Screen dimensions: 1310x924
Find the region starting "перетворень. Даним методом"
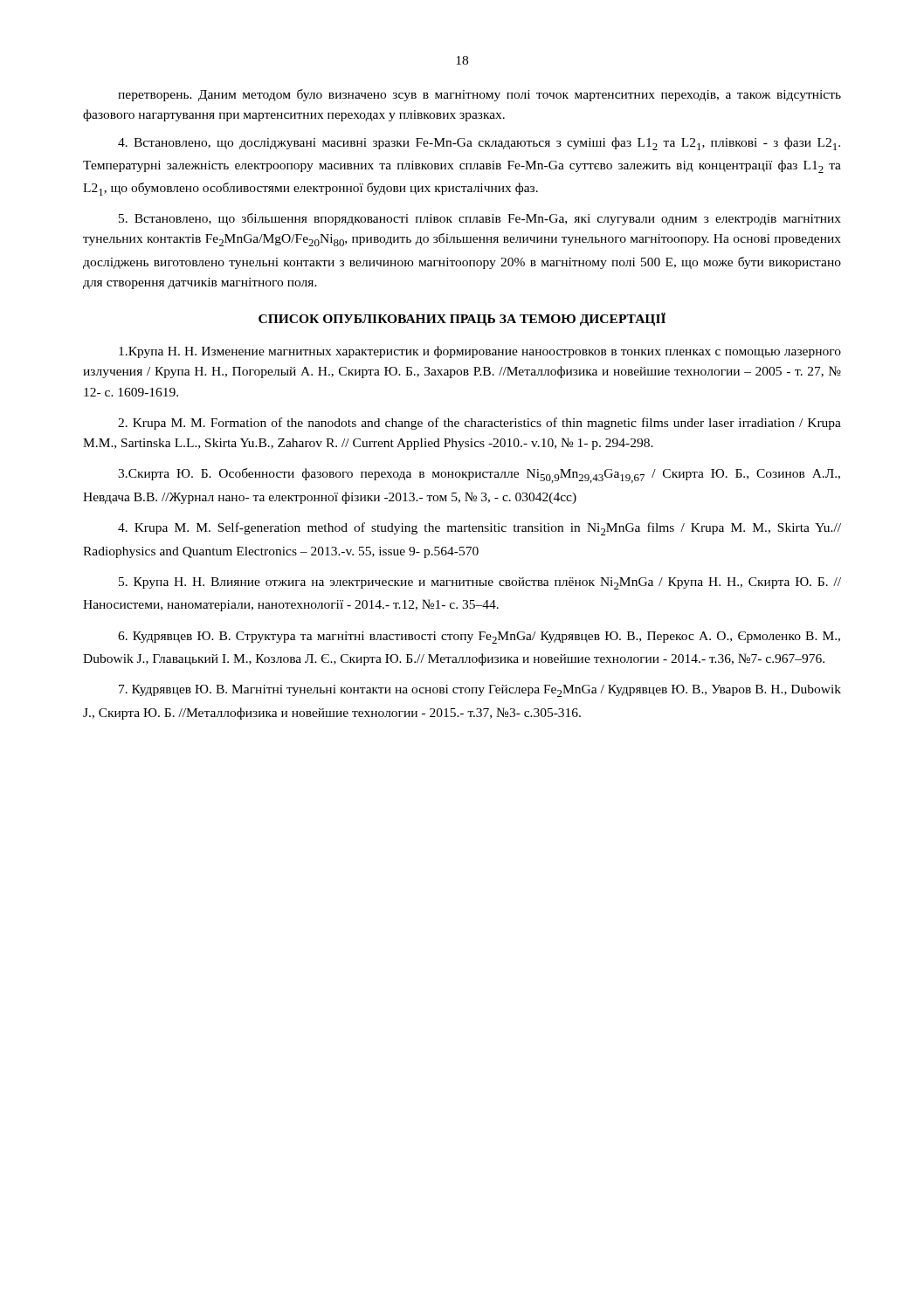tap(462, 104)
